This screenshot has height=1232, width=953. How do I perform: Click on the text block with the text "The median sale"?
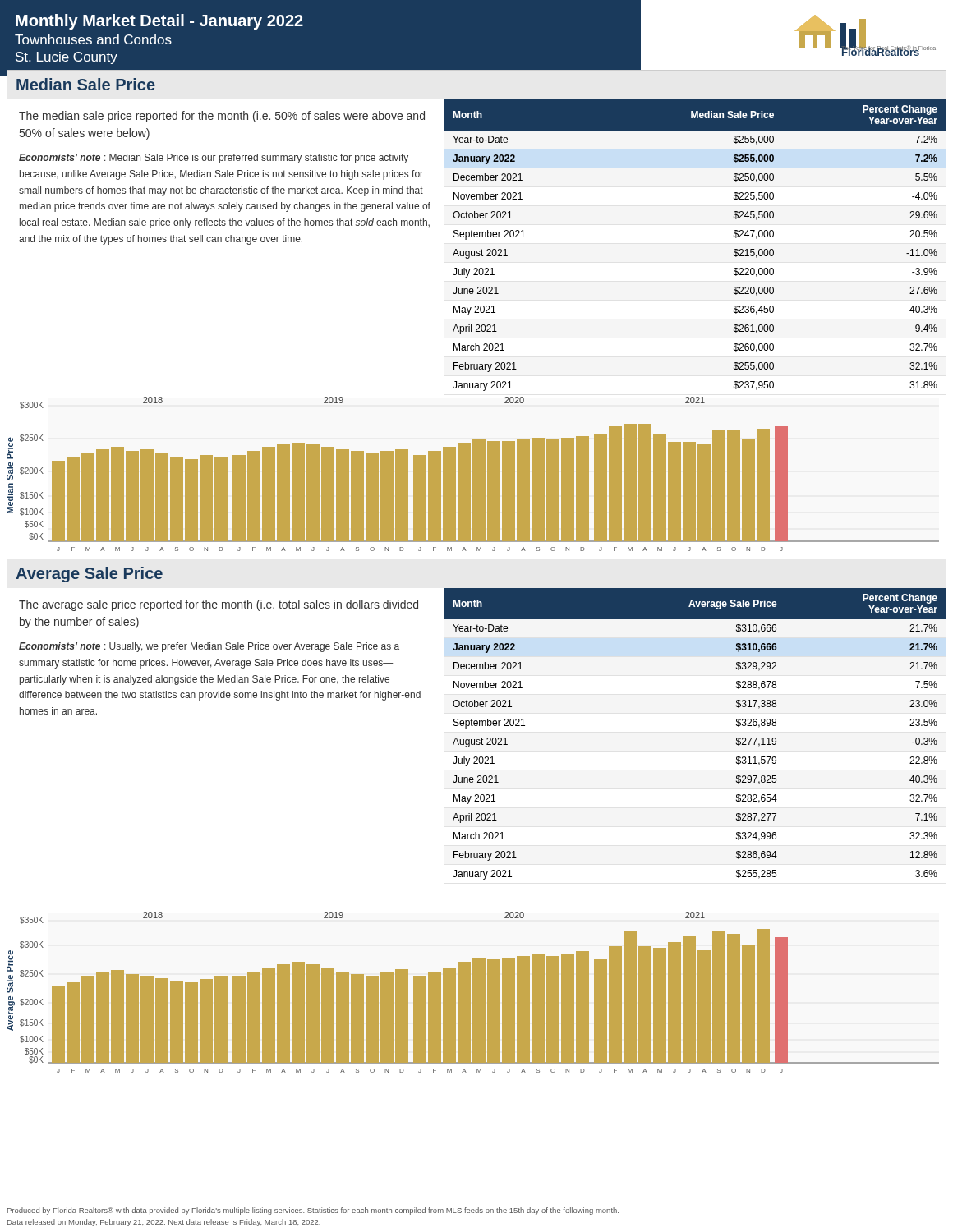[222, 124]
